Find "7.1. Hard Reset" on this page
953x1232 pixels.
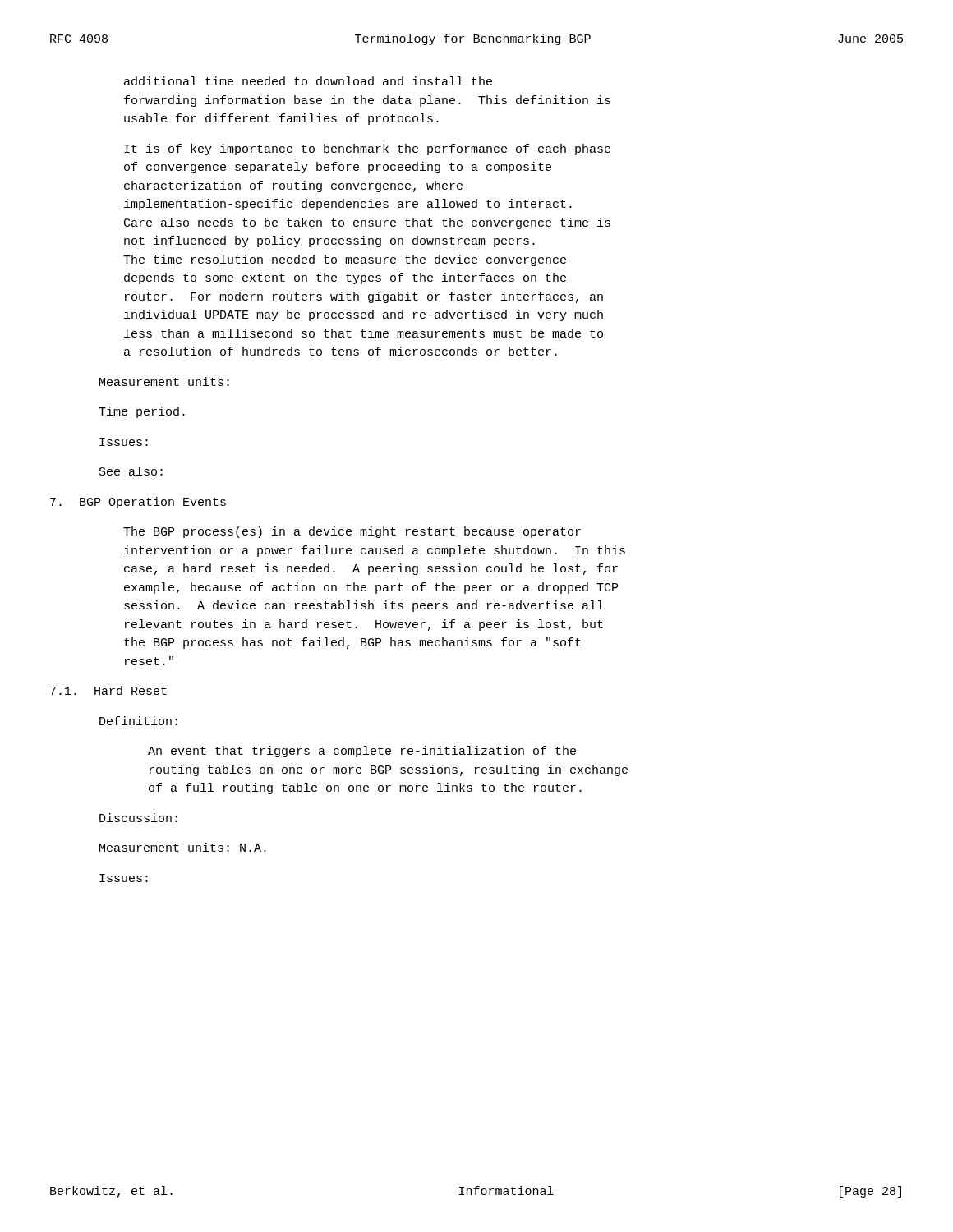click(x=108, y=692)
